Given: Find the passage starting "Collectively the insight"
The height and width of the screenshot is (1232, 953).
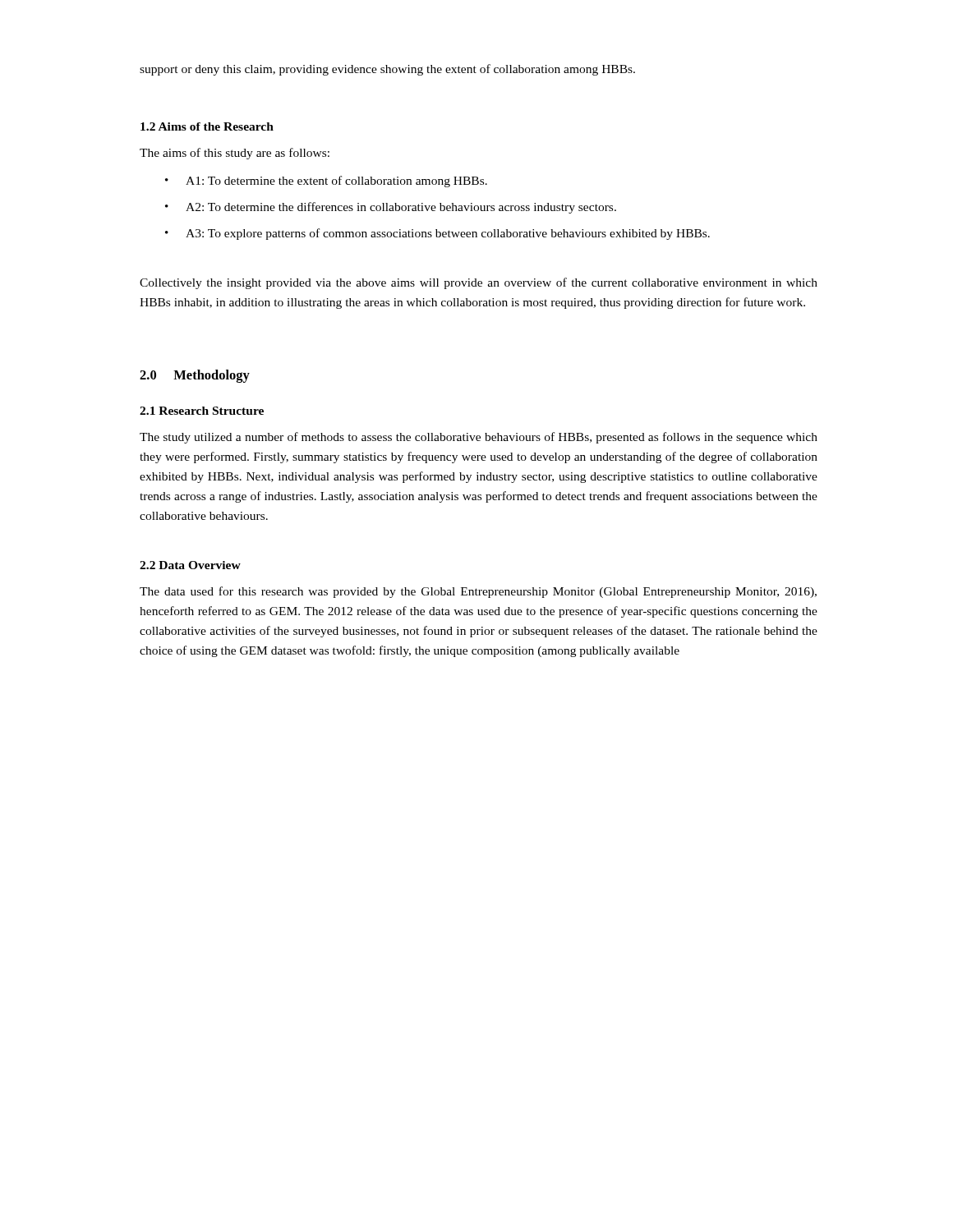Looking at the screenshot, I should 479,292.
